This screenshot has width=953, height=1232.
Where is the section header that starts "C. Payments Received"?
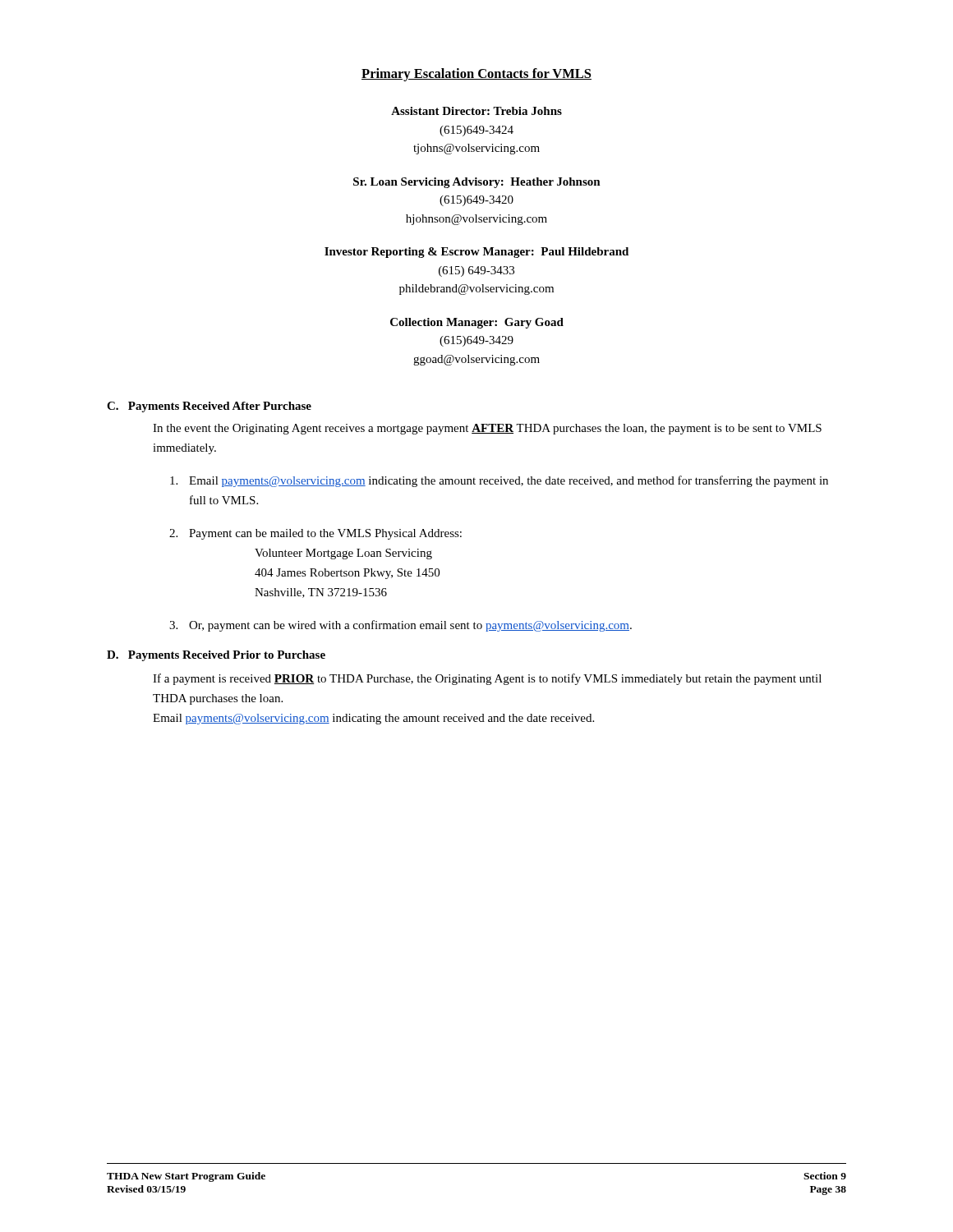(209, 406)
